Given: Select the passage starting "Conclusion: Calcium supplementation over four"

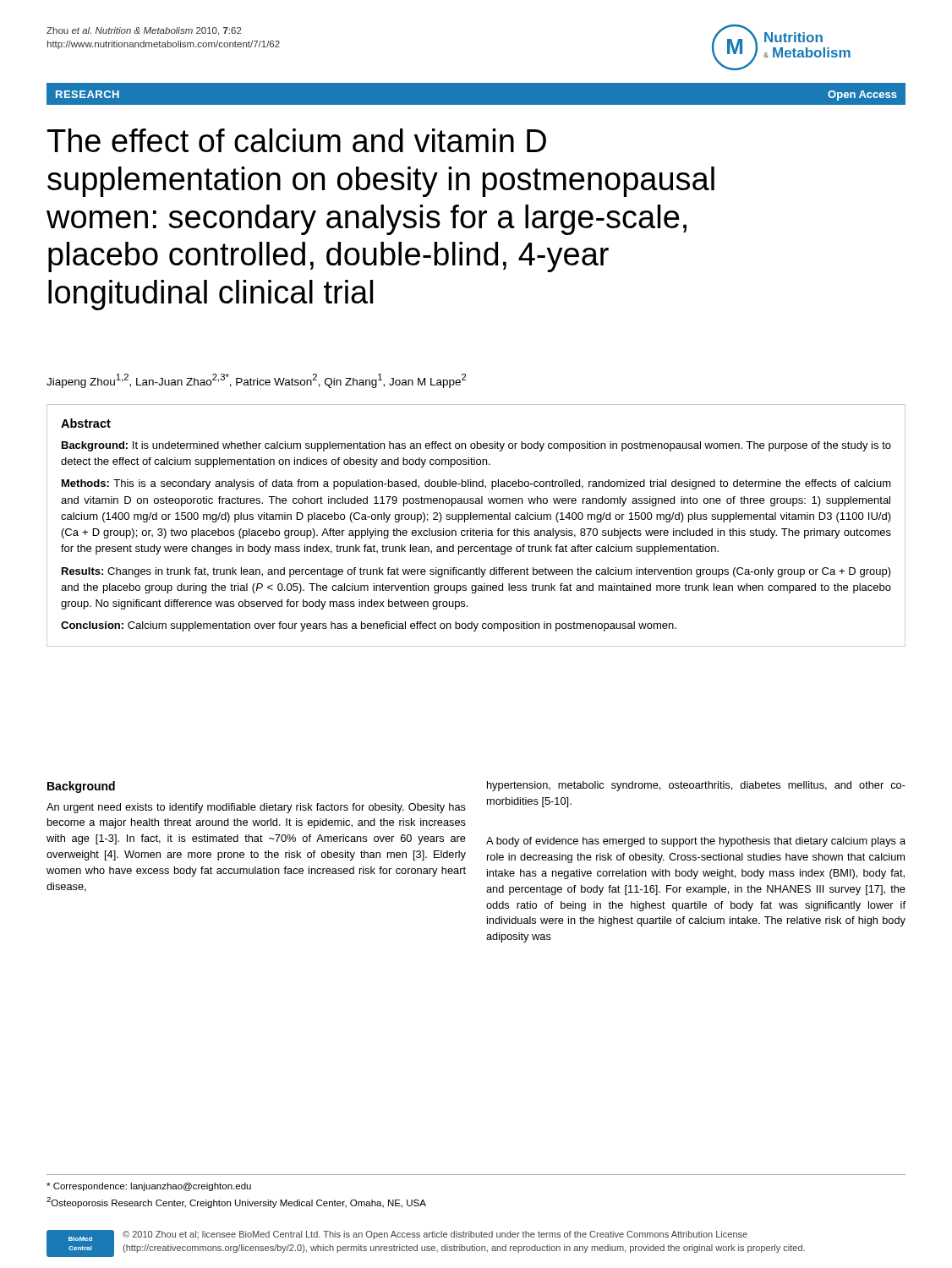Looking at the screenshot, I should (x=369, y=625).
